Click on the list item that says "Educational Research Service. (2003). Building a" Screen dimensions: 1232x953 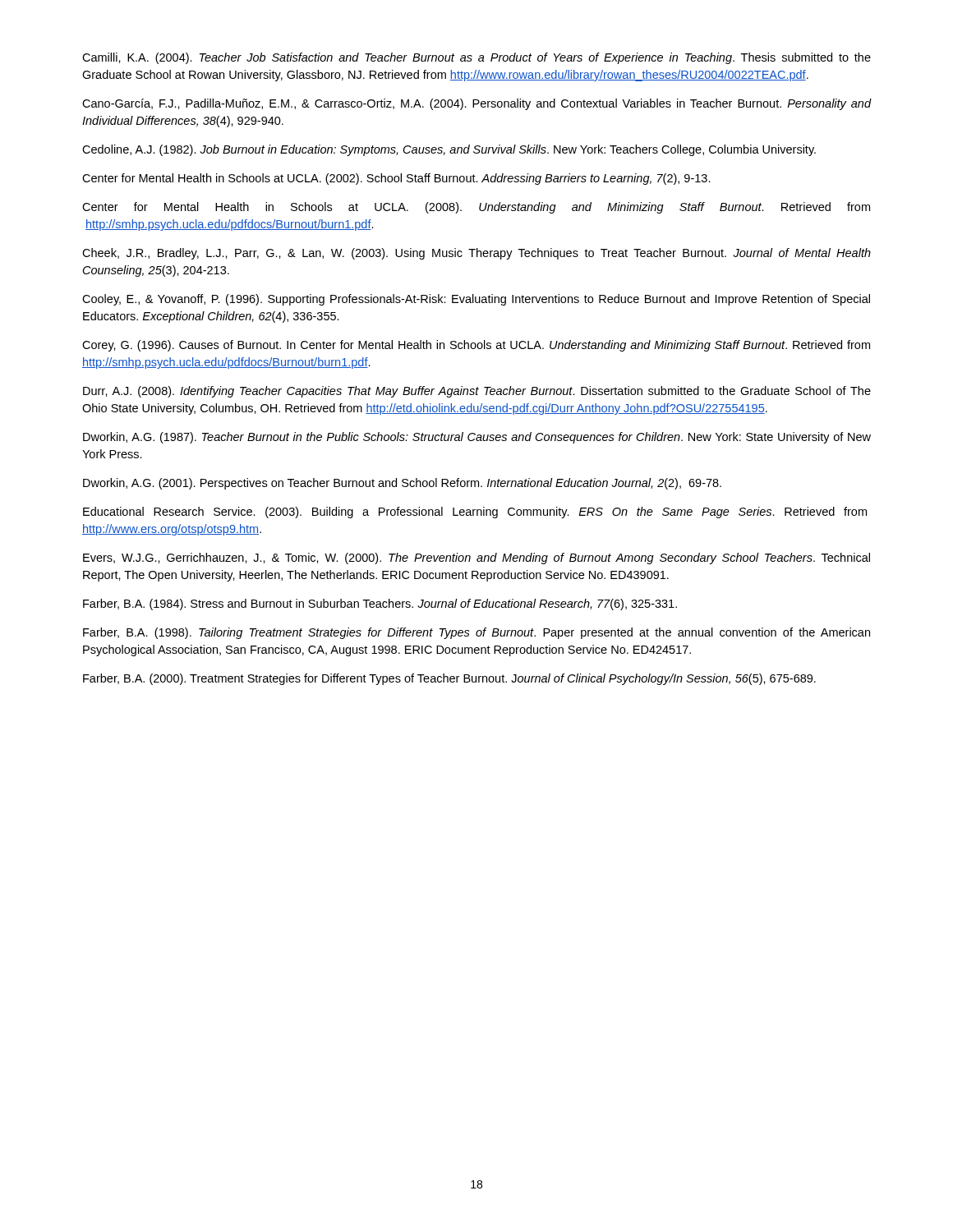point(476,521)
